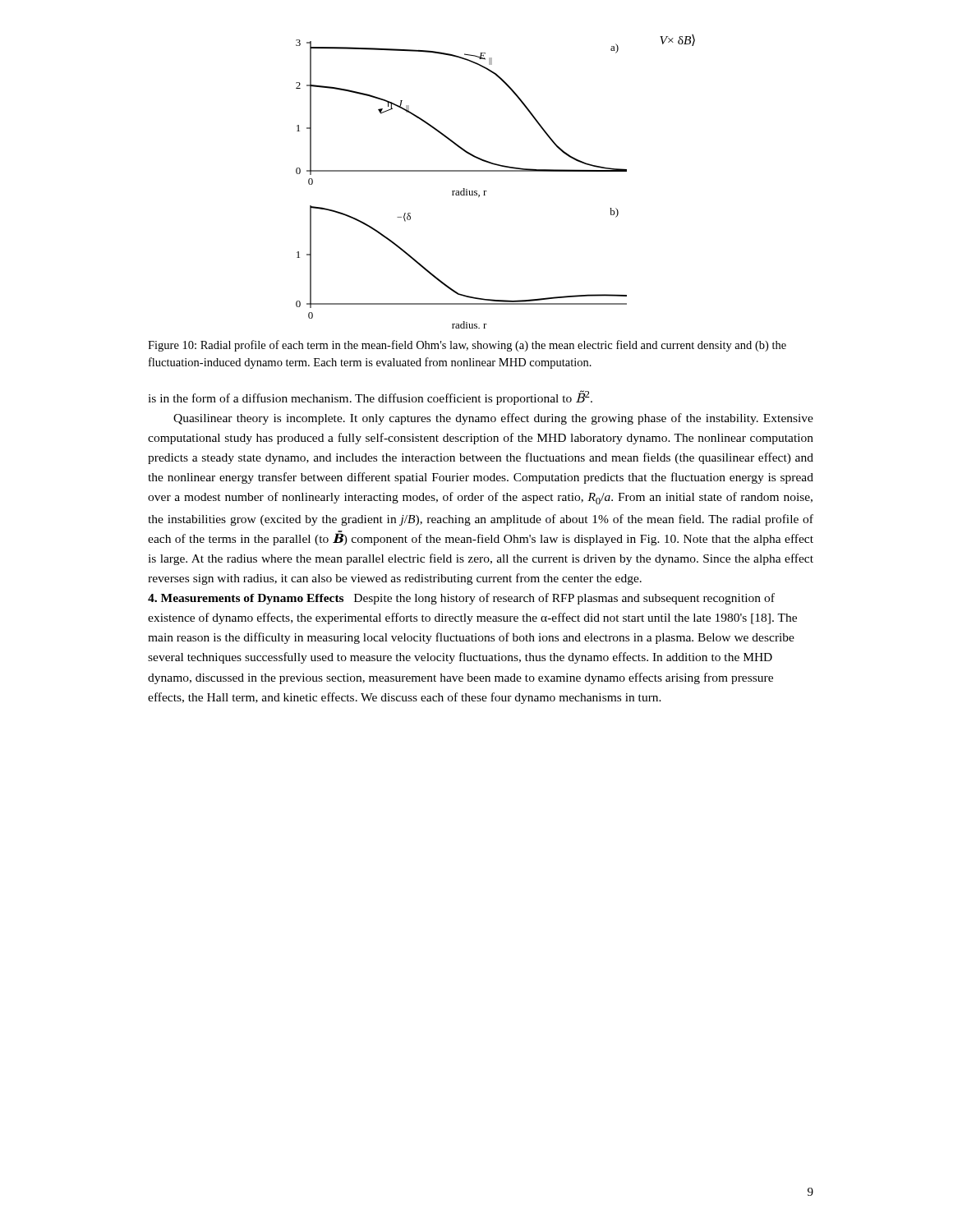Screen dimensions: 1232x953
Task: Click a continuous plot
Action: (481, 181)
